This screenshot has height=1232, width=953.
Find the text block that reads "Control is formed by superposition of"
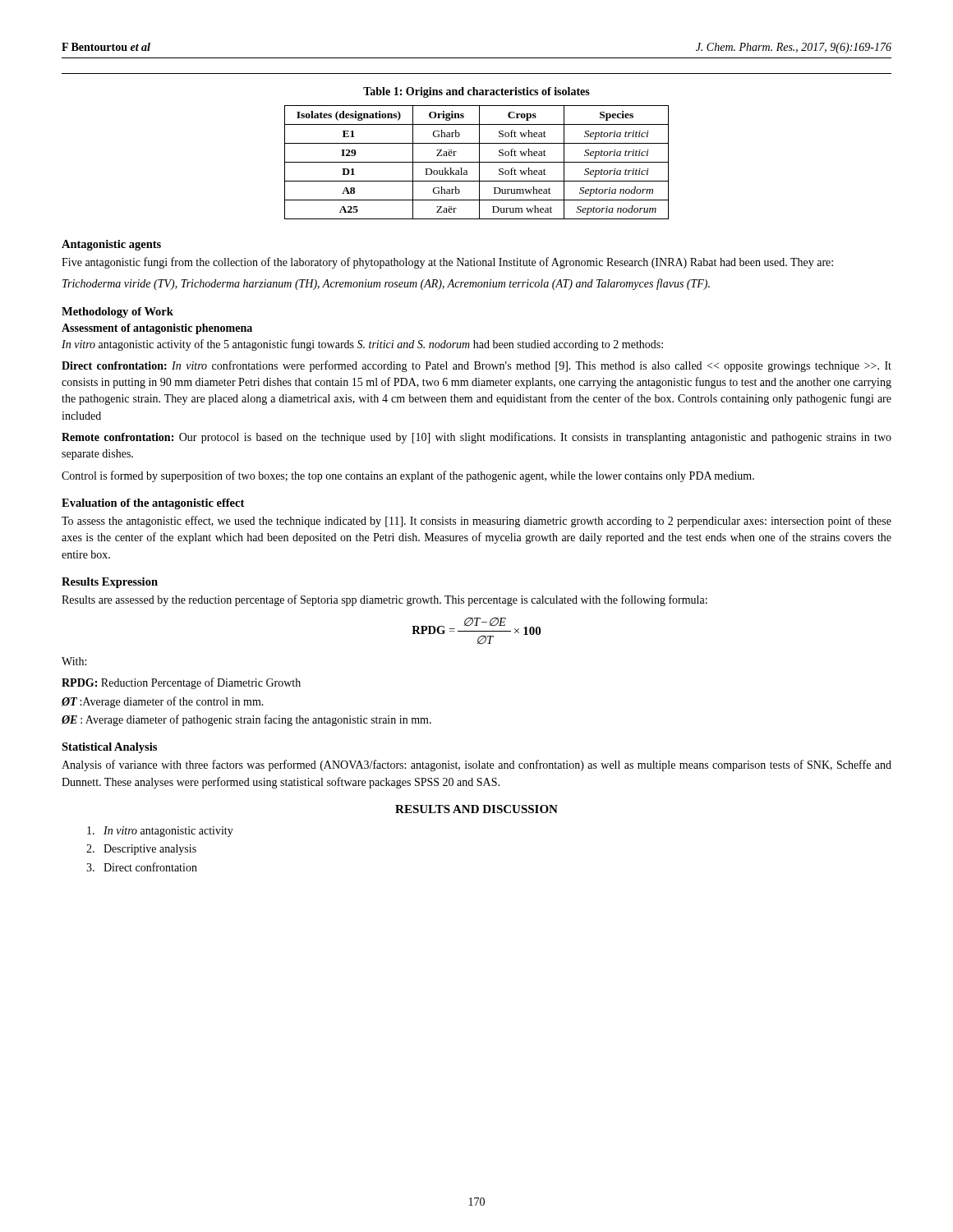408,476
